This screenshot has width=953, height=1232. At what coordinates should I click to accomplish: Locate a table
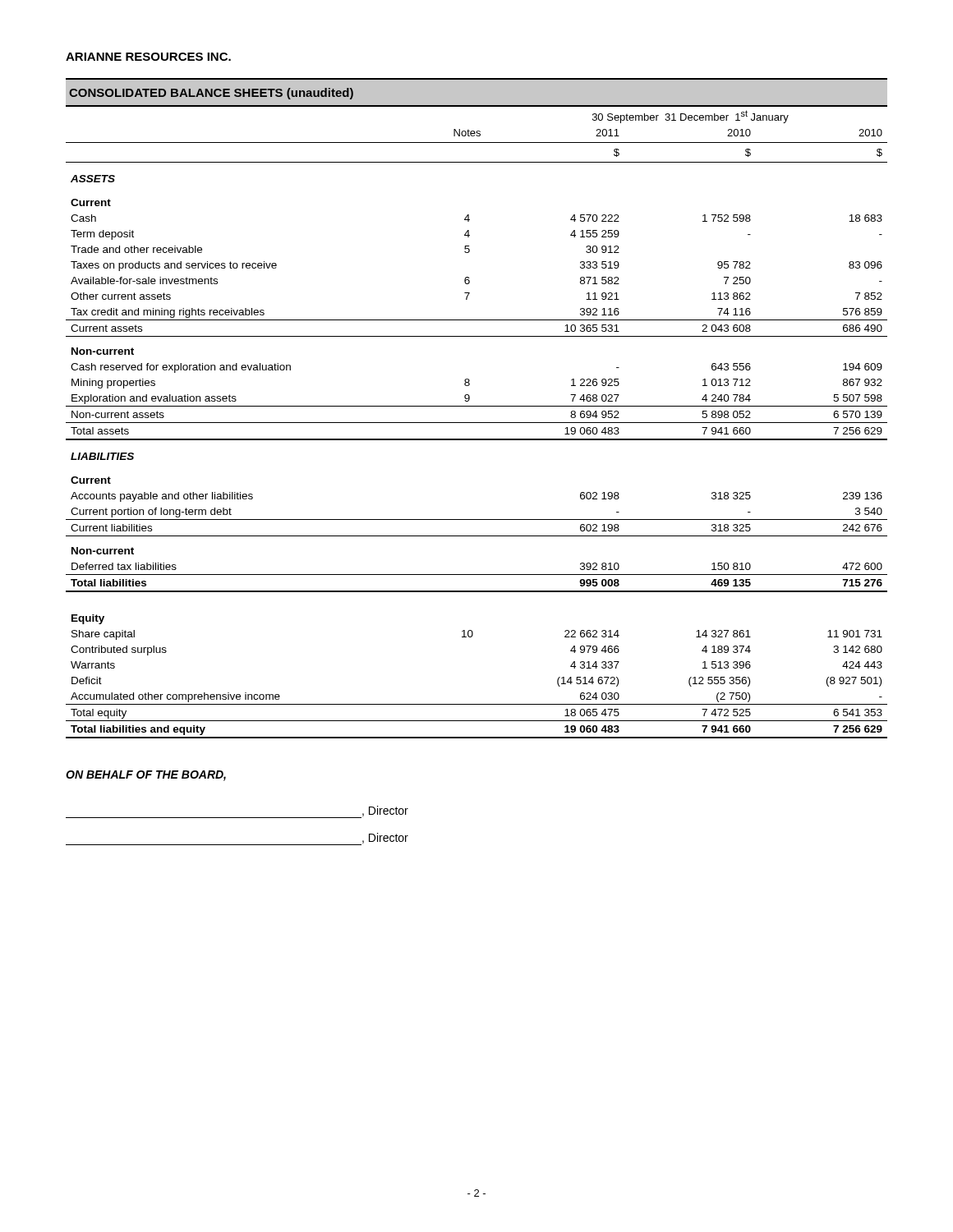point(476,423)
